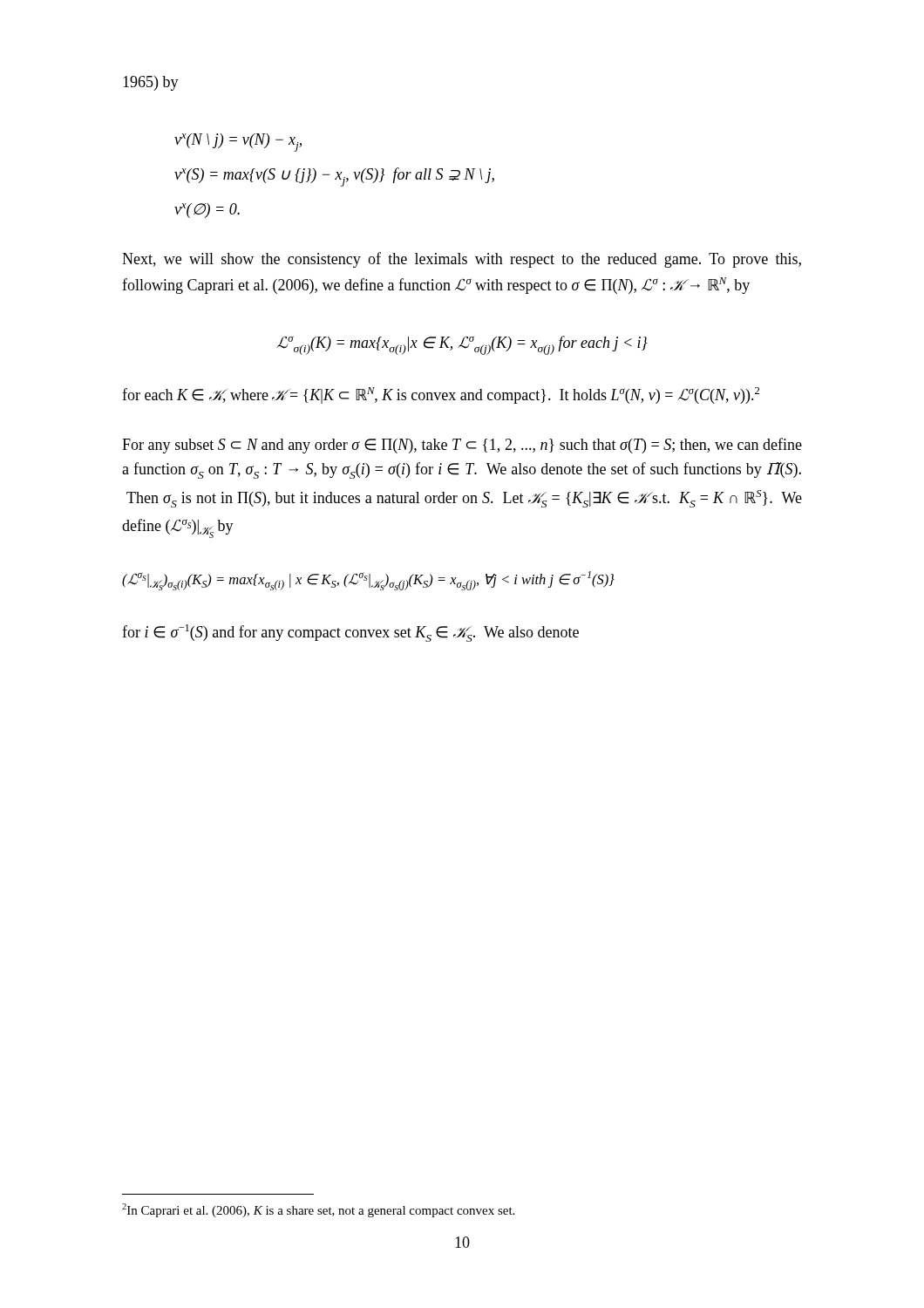Select the block starting "1965) by"

[150, 82]
